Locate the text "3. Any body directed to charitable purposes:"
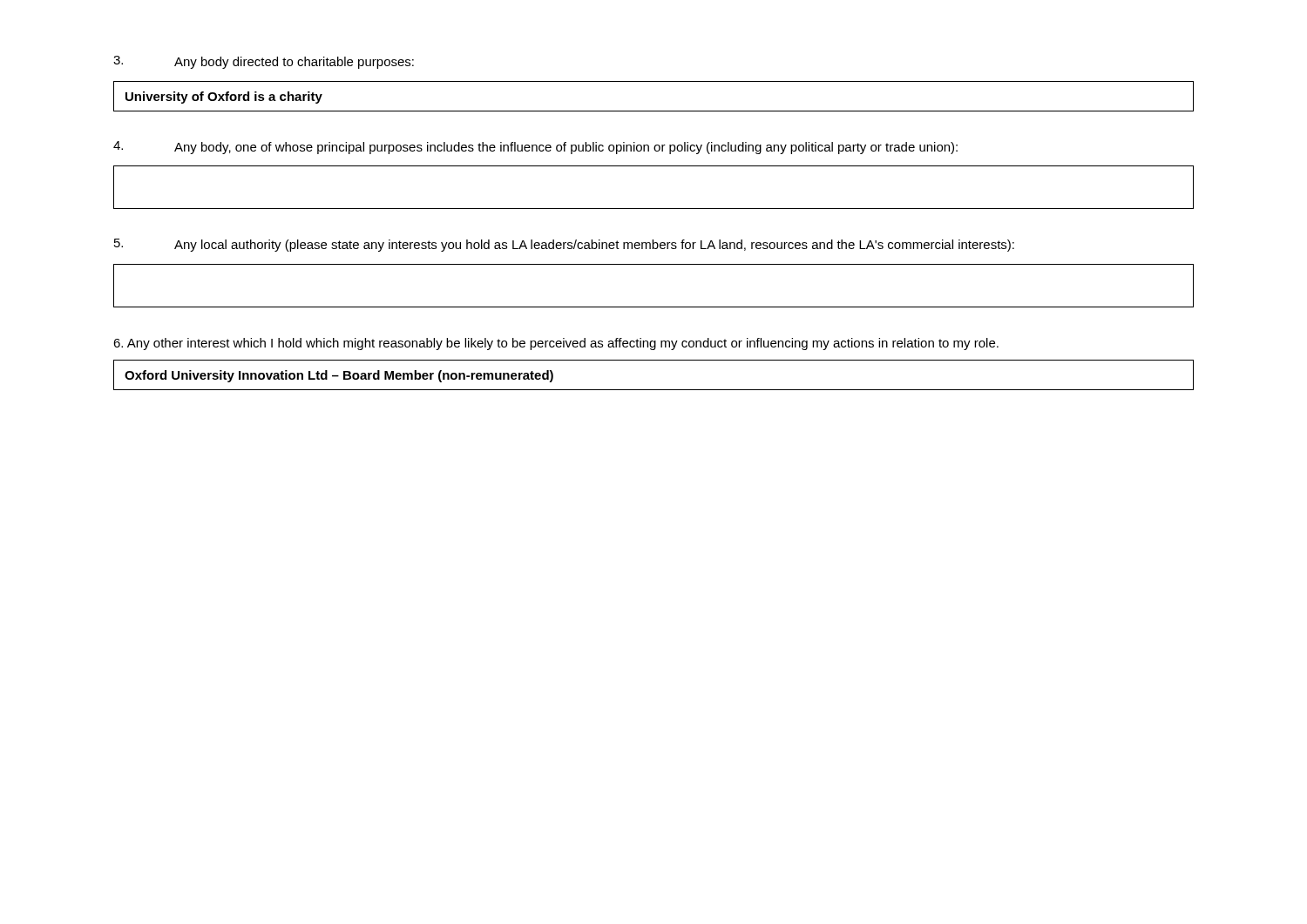Image resolution: width=1307 pixels, height=924 pixels. (264, 62)
